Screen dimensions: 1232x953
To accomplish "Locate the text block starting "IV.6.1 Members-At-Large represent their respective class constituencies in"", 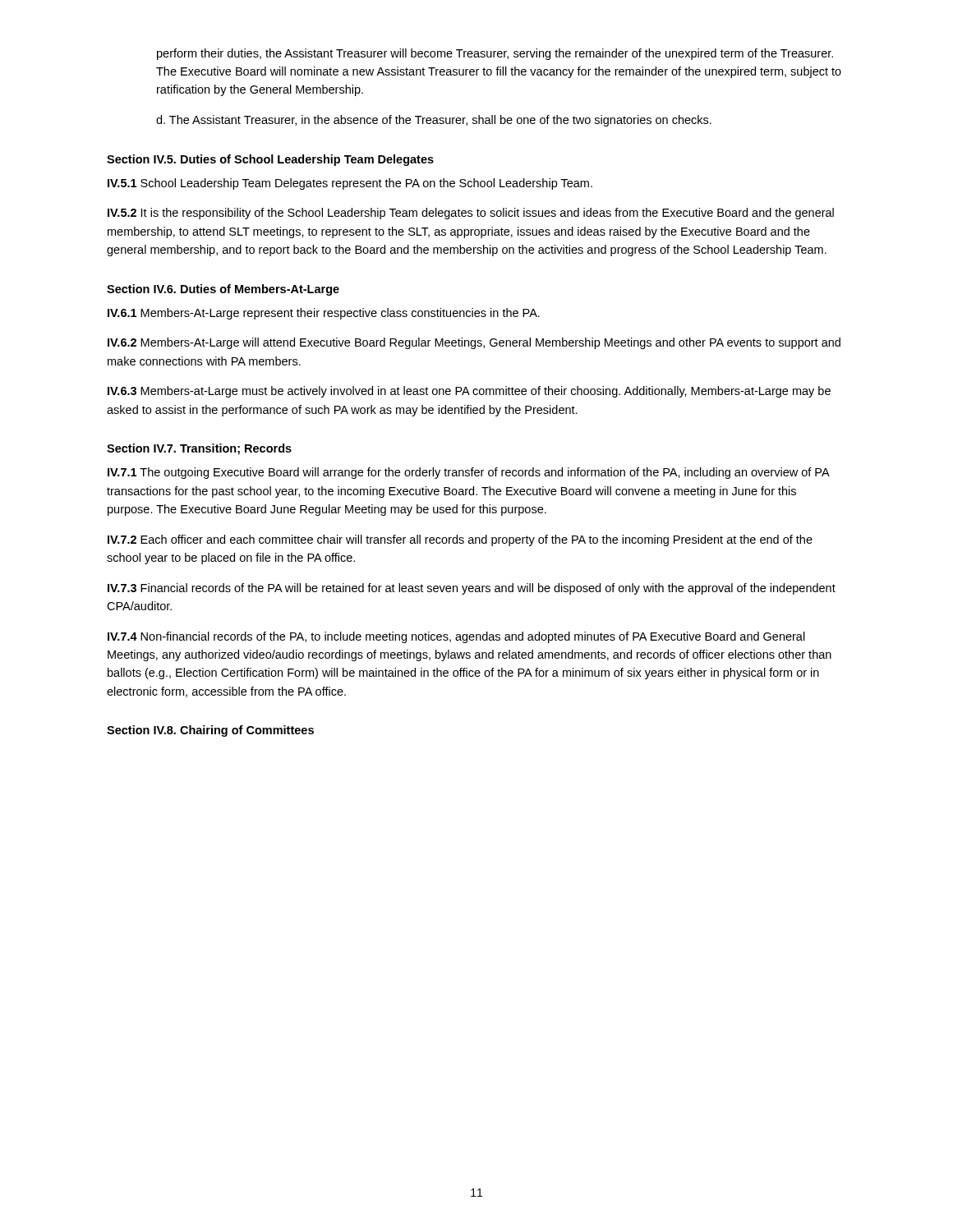I will coord(324,313).
